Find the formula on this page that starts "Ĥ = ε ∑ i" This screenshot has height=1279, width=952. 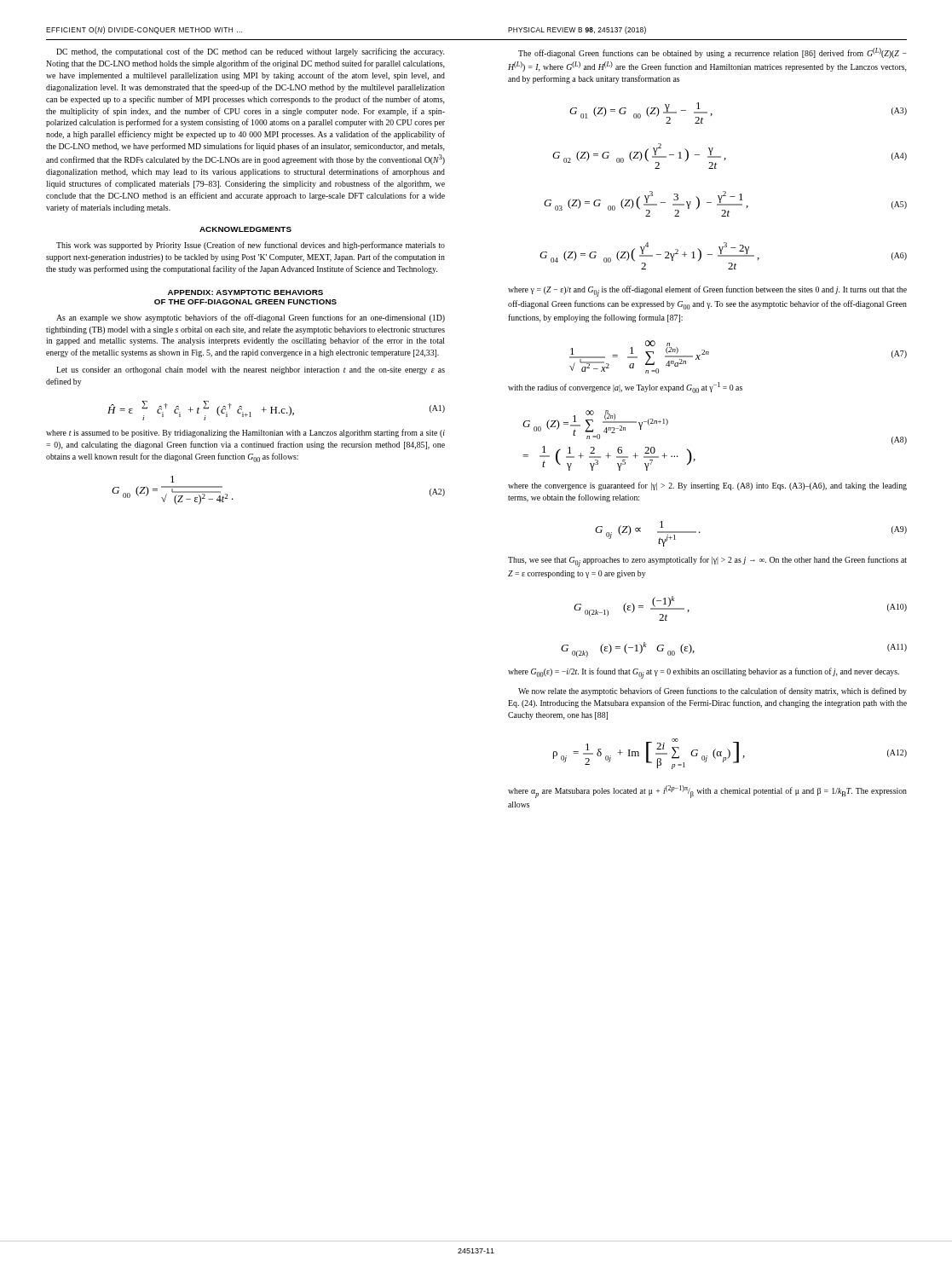pyautogui.click(x=245, y=408)
